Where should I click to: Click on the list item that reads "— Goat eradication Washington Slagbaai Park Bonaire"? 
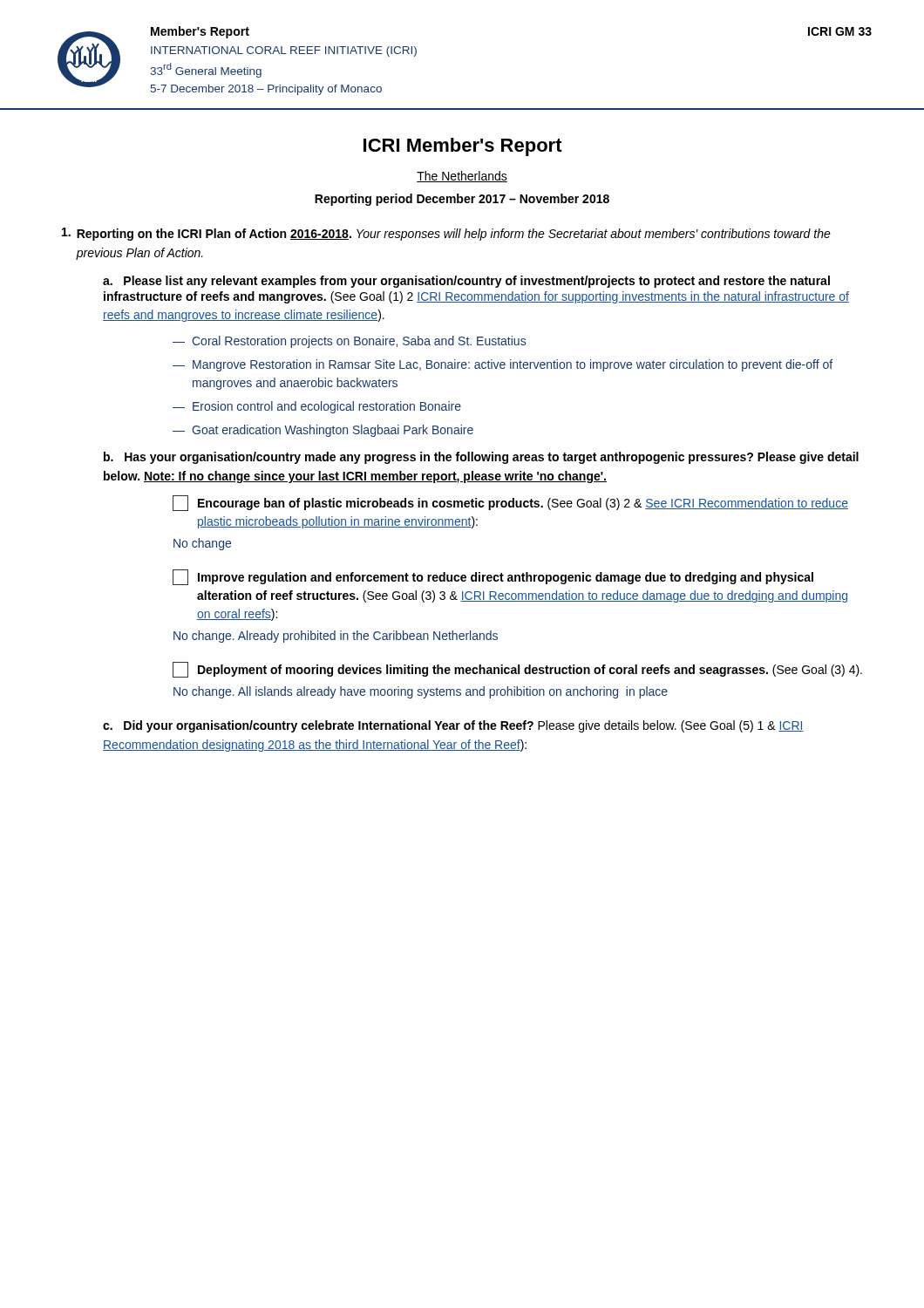pos(323,430)
